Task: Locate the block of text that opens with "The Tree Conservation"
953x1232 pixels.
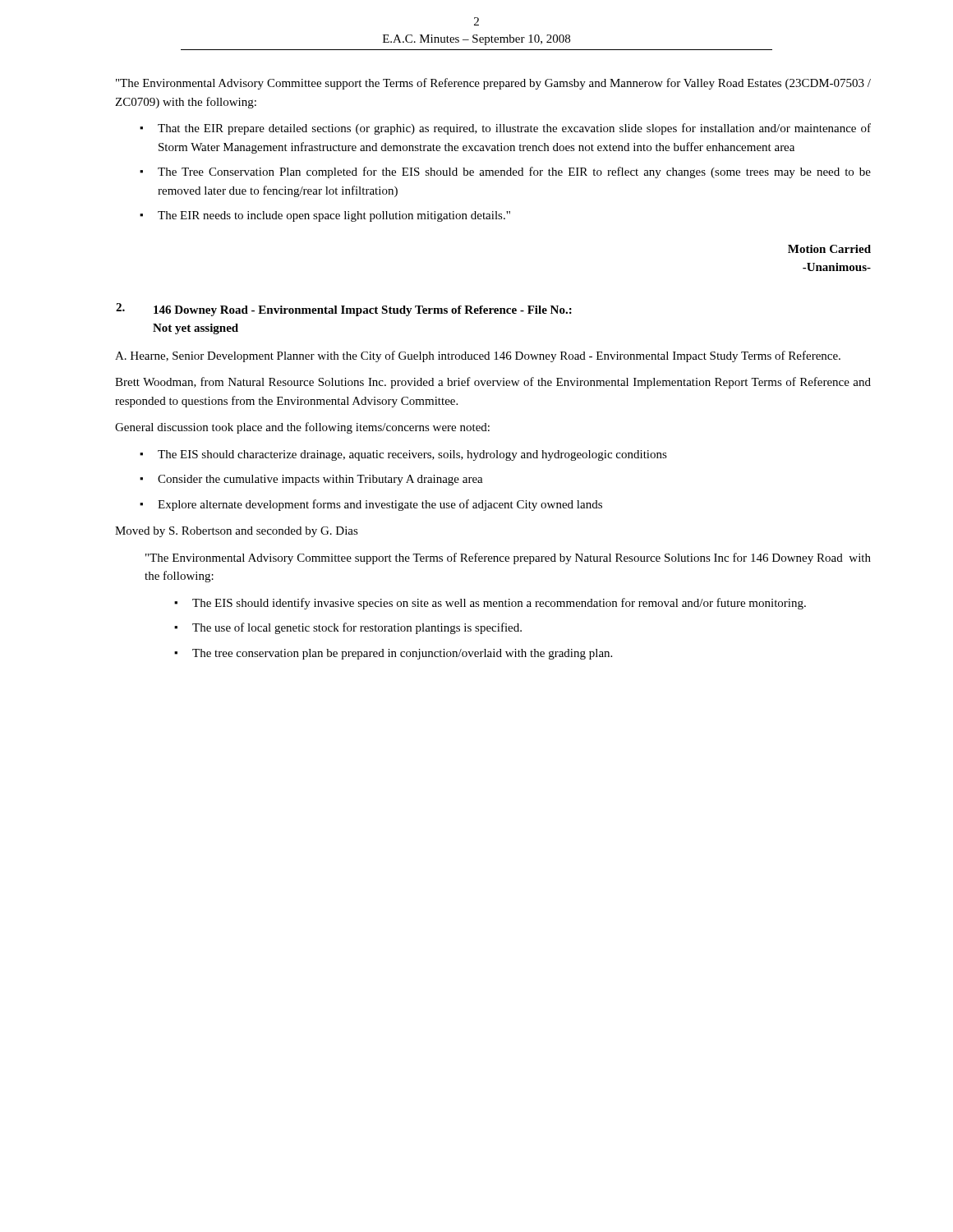Action: click(x=514, y=181)
